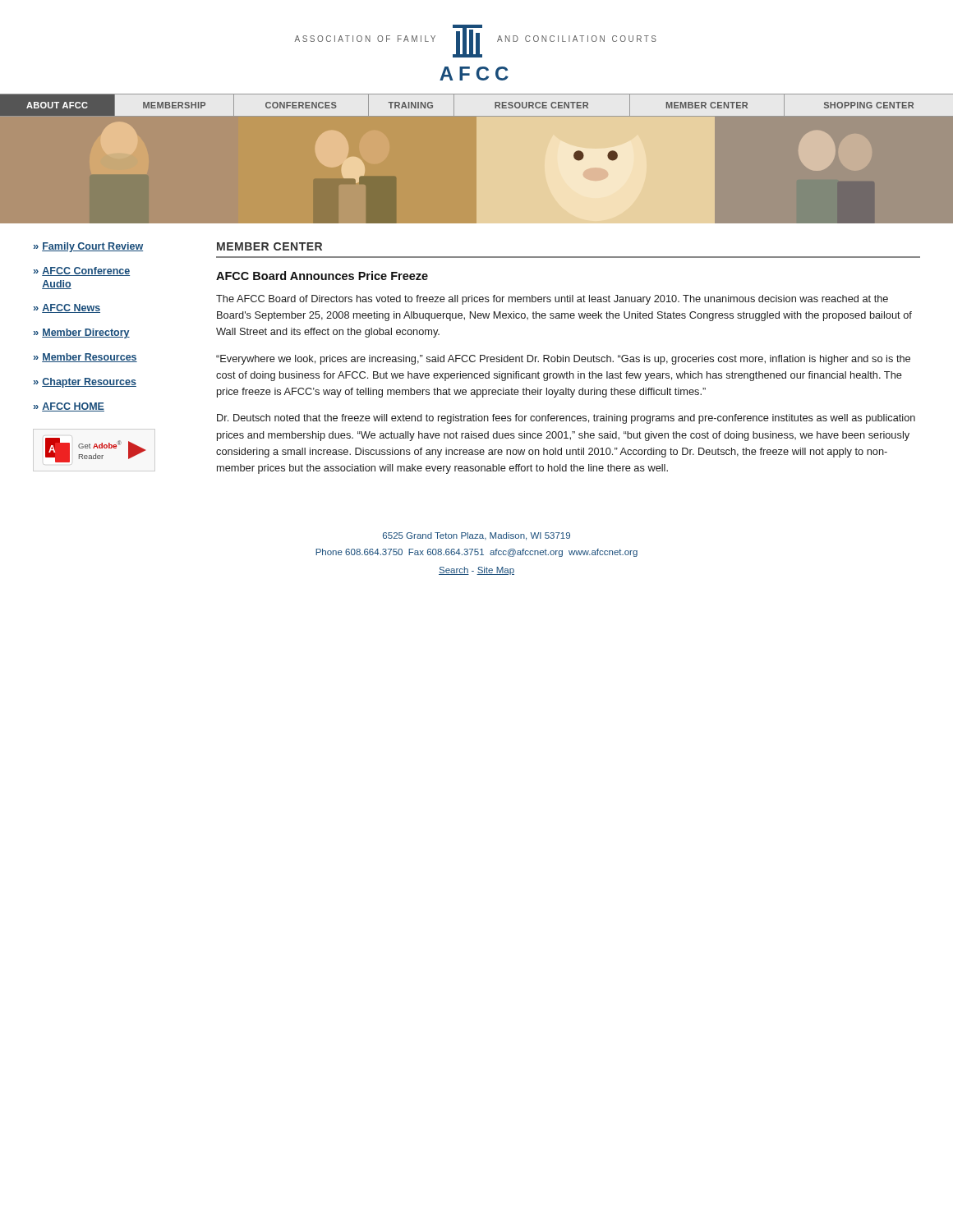Select the text block starting "Dr. Deutsch noted that the freeze will"
This screenshot has height=1232, width=953.
[566, 443]
